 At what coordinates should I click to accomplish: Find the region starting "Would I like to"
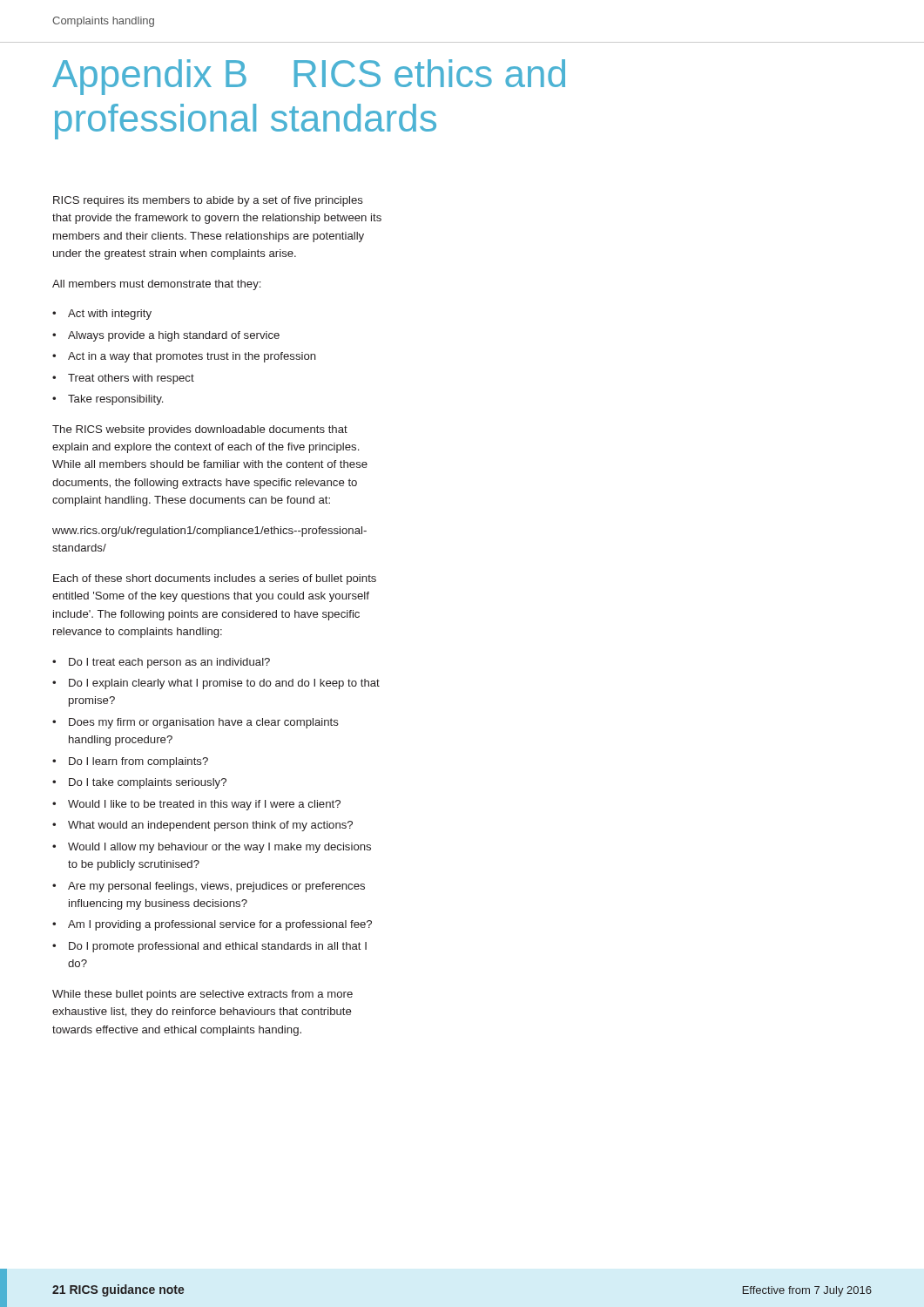[204, 804]
